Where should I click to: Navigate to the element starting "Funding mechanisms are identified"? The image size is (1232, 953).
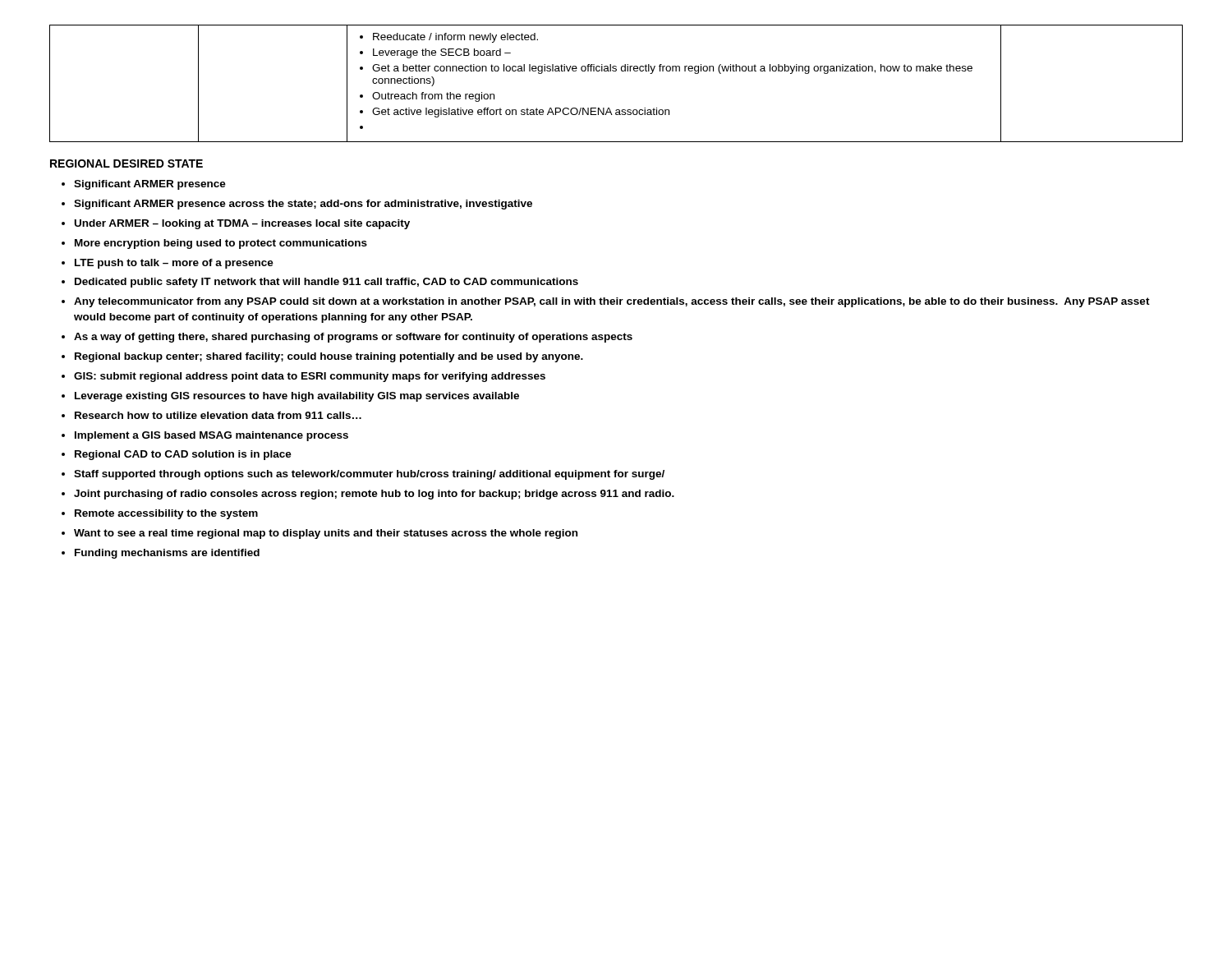(x=167, y=552)
